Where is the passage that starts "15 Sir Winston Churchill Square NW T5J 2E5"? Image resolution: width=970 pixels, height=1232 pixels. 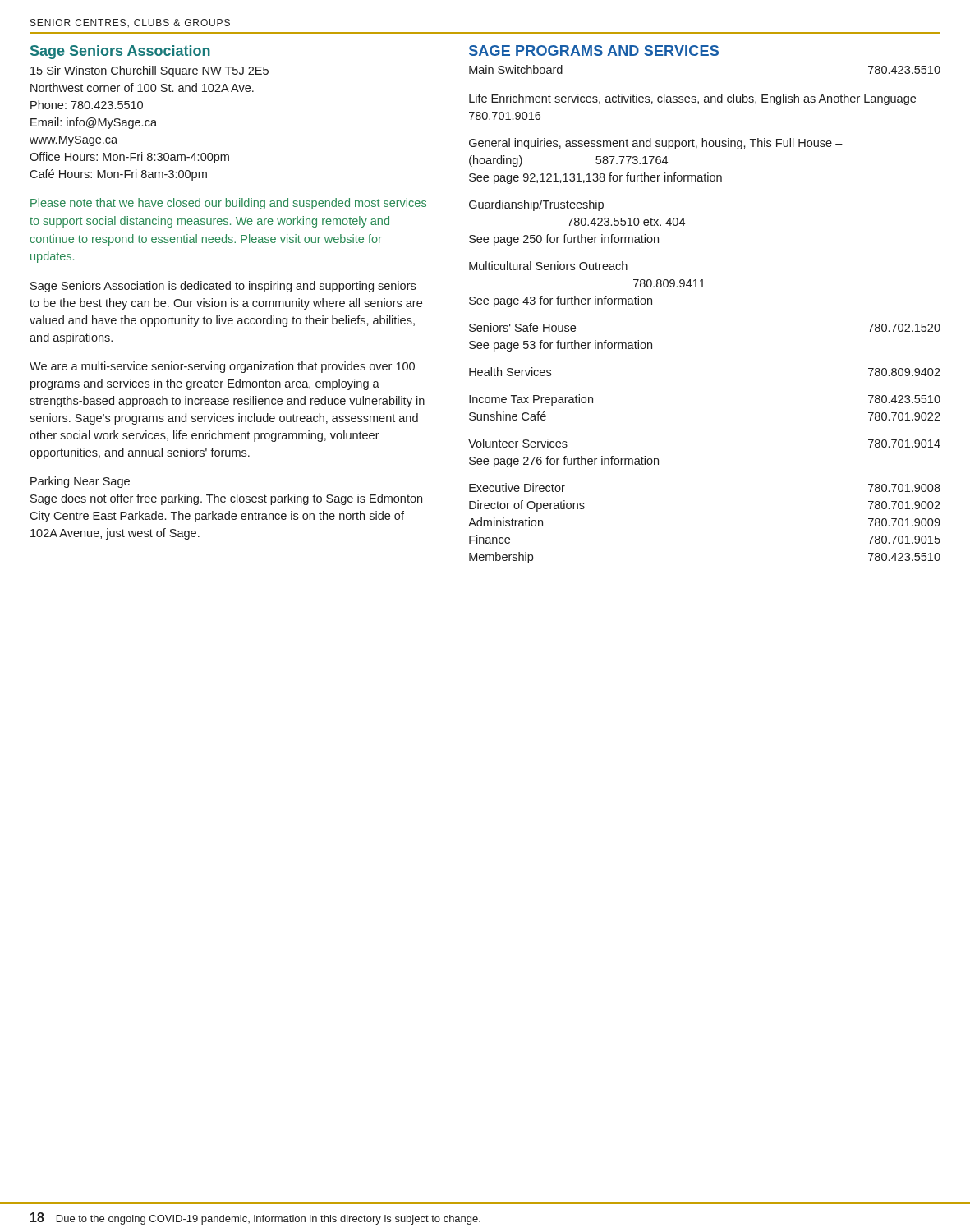coord(149,122)
